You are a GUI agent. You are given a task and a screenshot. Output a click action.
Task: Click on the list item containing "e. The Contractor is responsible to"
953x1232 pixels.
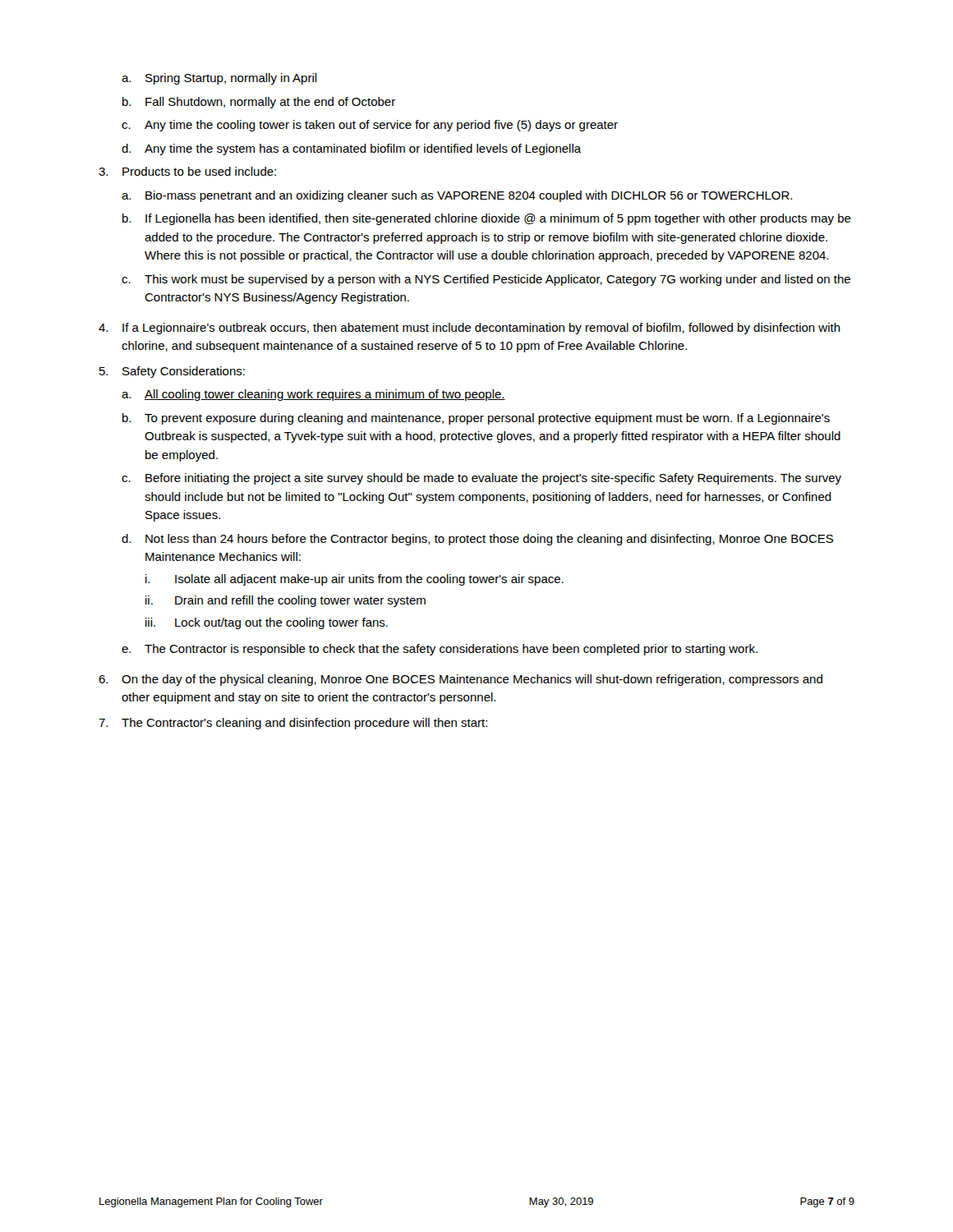coord(488,649)
